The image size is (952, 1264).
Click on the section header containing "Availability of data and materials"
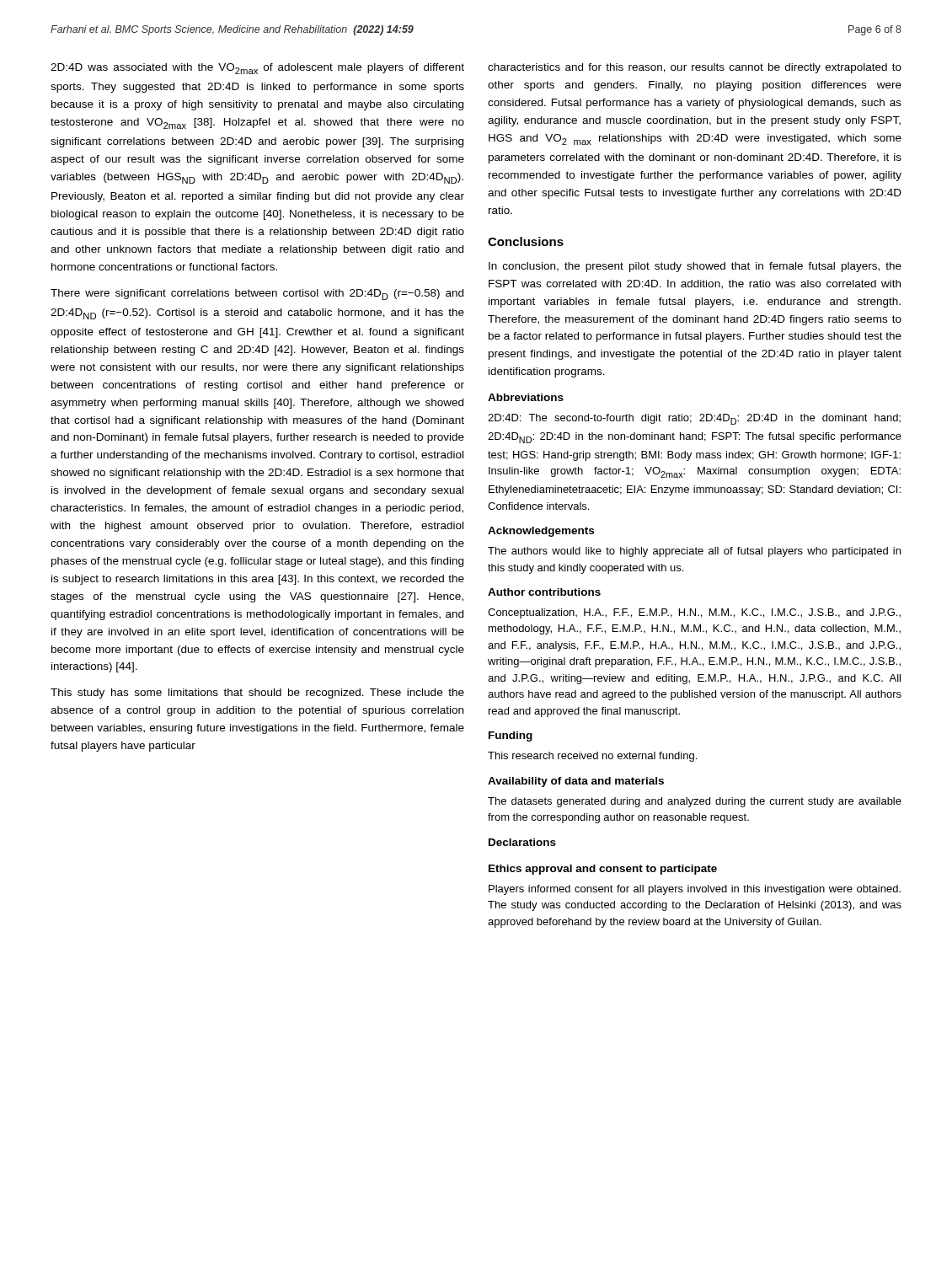[x=576, y=781]
